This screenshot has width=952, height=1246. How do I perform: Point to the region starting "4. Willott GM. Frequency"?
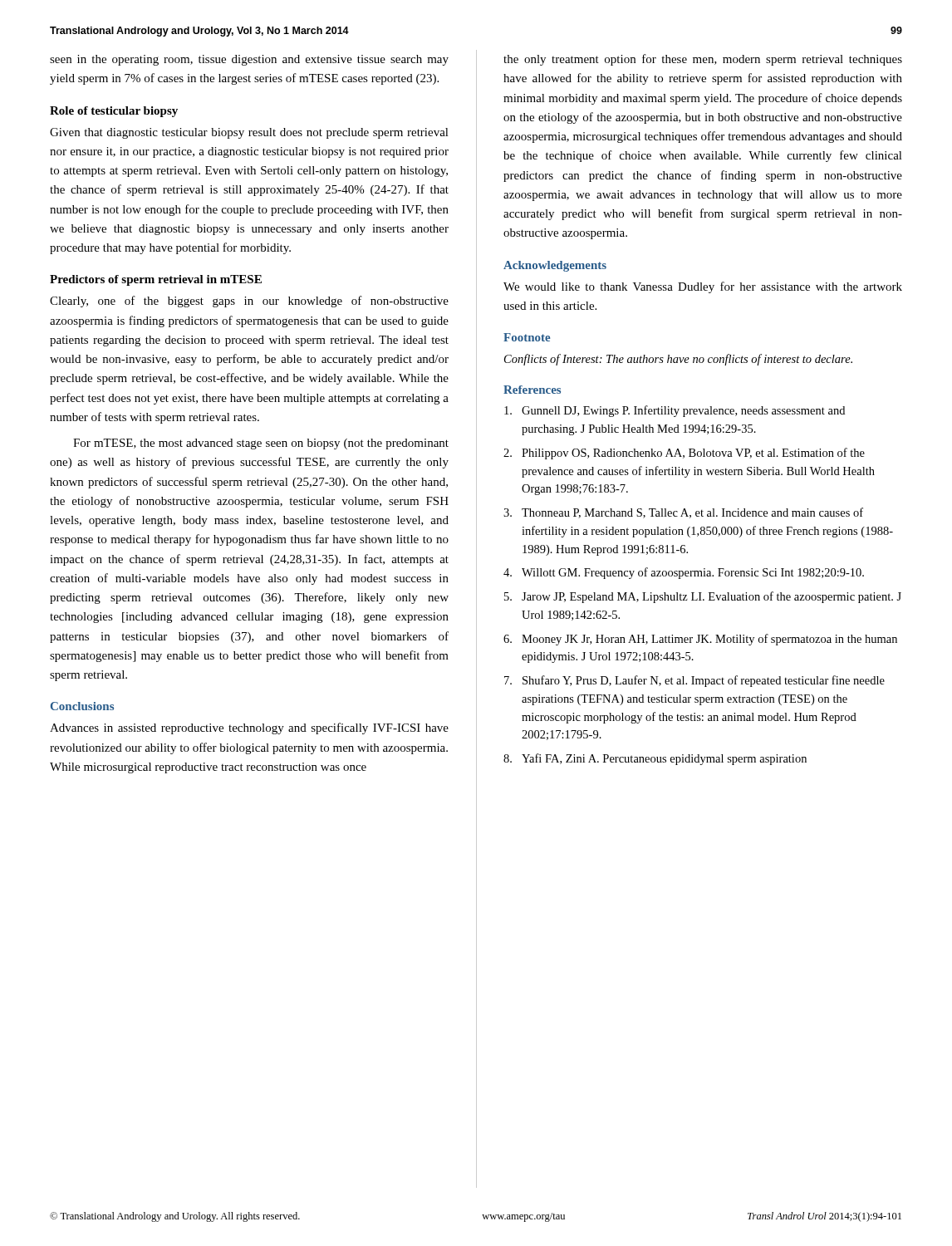coord(703,573)
